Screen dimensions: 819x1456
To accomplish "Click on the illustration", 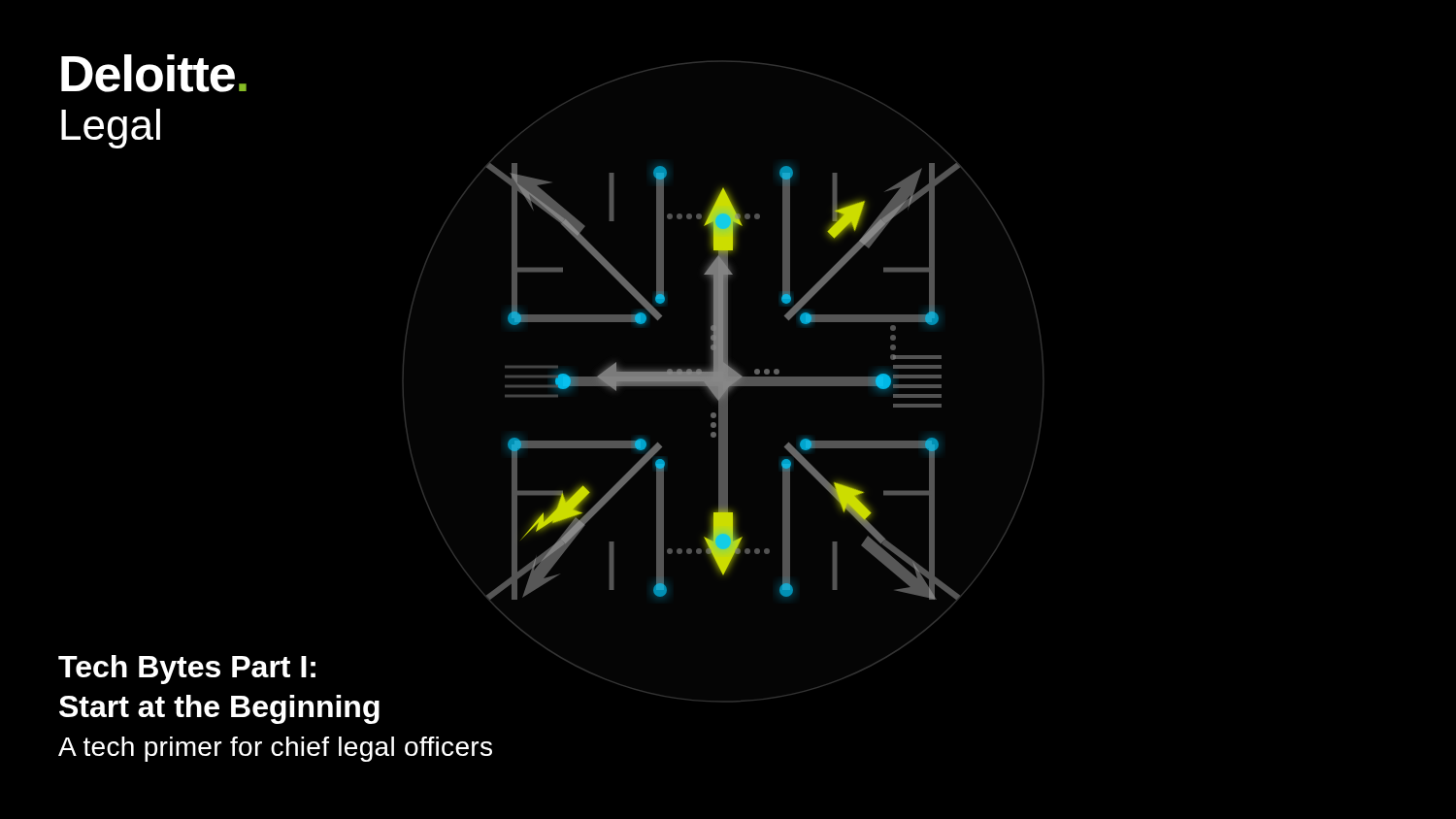I will point(723,381).
